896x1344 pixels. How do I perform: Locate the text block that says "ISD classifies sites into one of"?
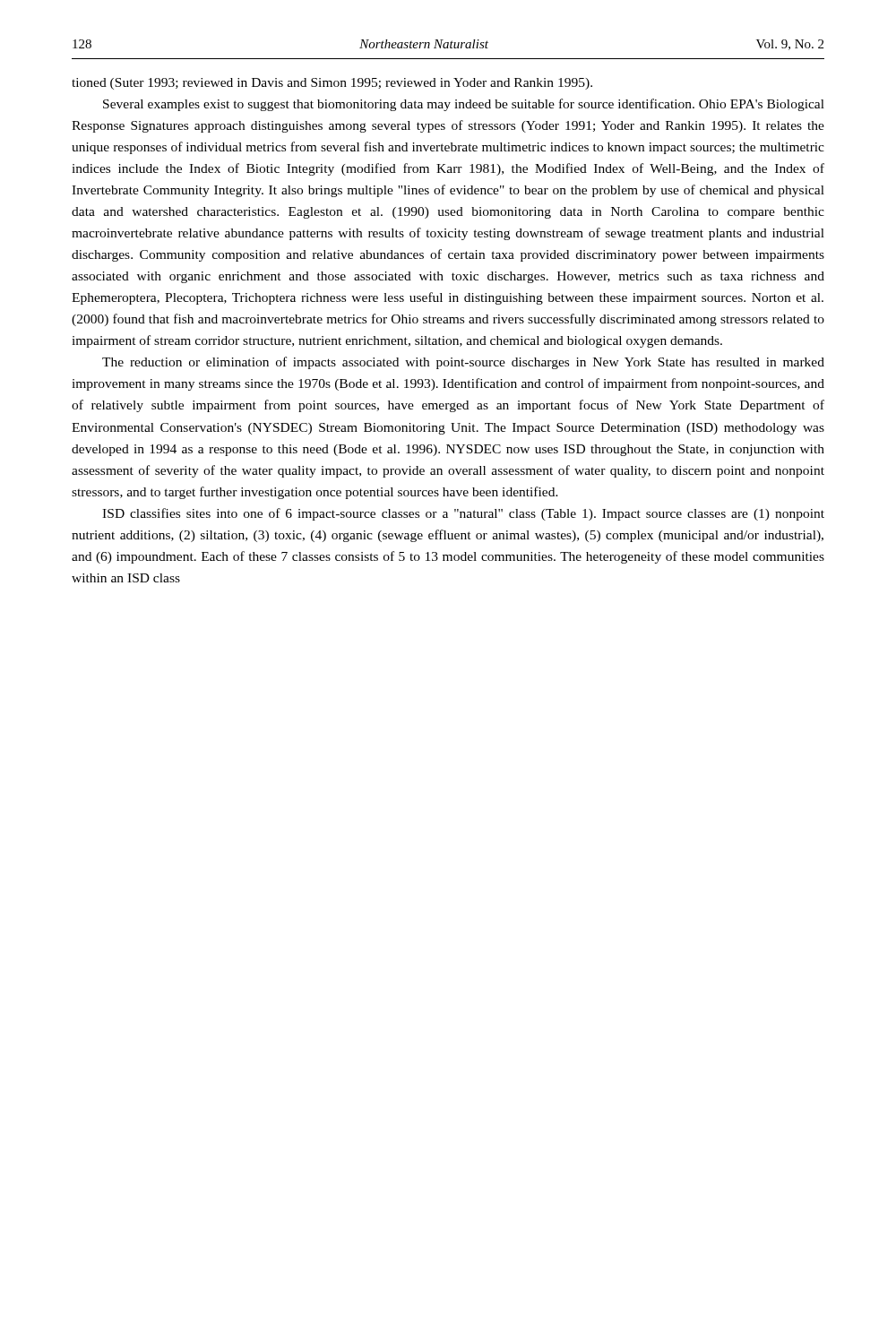(x=448, y=545)
